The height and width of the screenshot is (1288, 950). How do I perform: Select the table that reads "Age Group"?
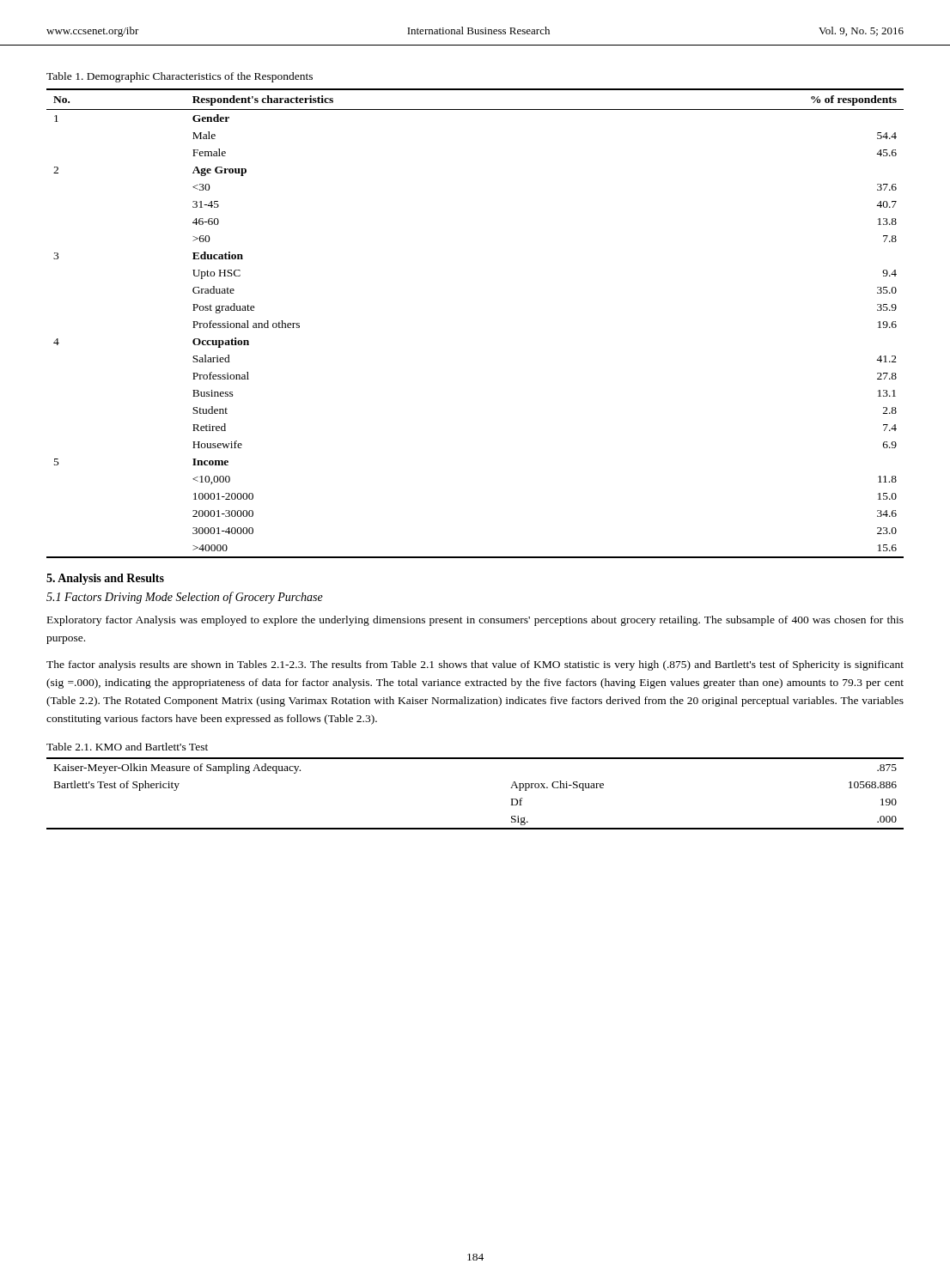point(475,323)
